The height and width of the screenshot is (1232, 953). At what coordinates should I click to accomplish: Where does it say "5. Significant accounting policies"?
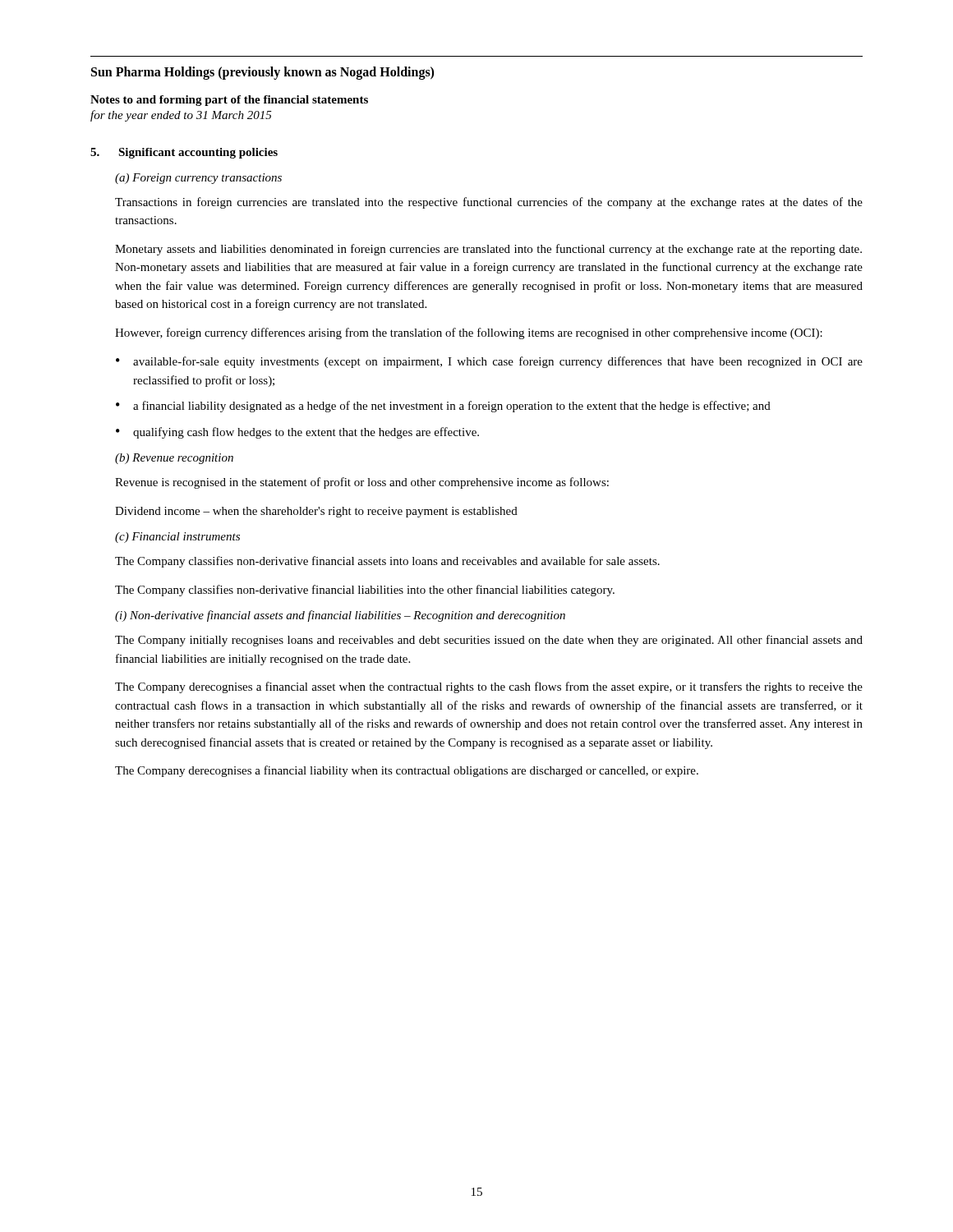point(184,152)
